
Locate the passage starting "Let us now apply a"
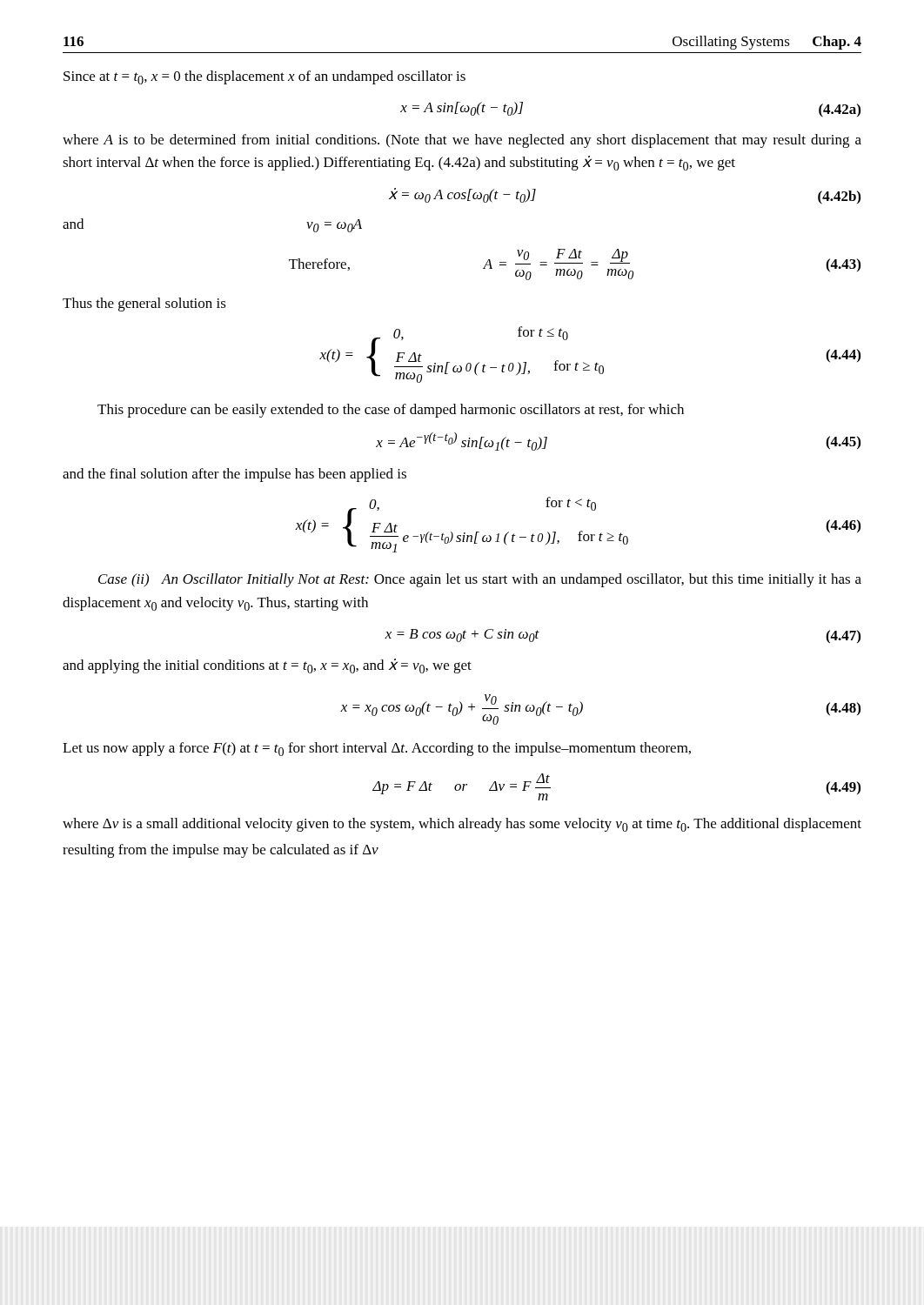[462, 749]
